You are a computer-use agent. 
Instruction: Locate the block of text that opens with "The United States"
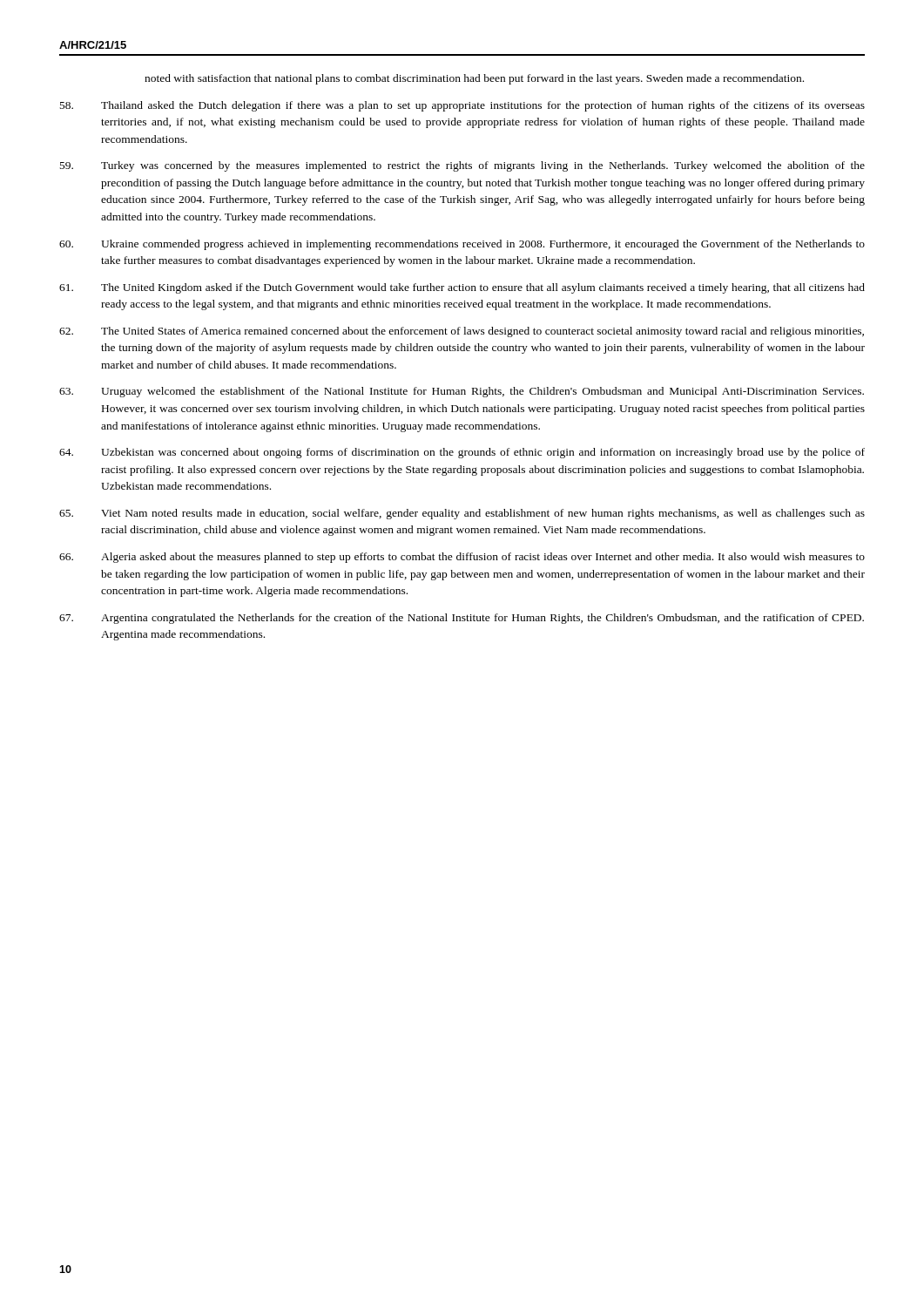pyautogui.click(x=462, y=347)
